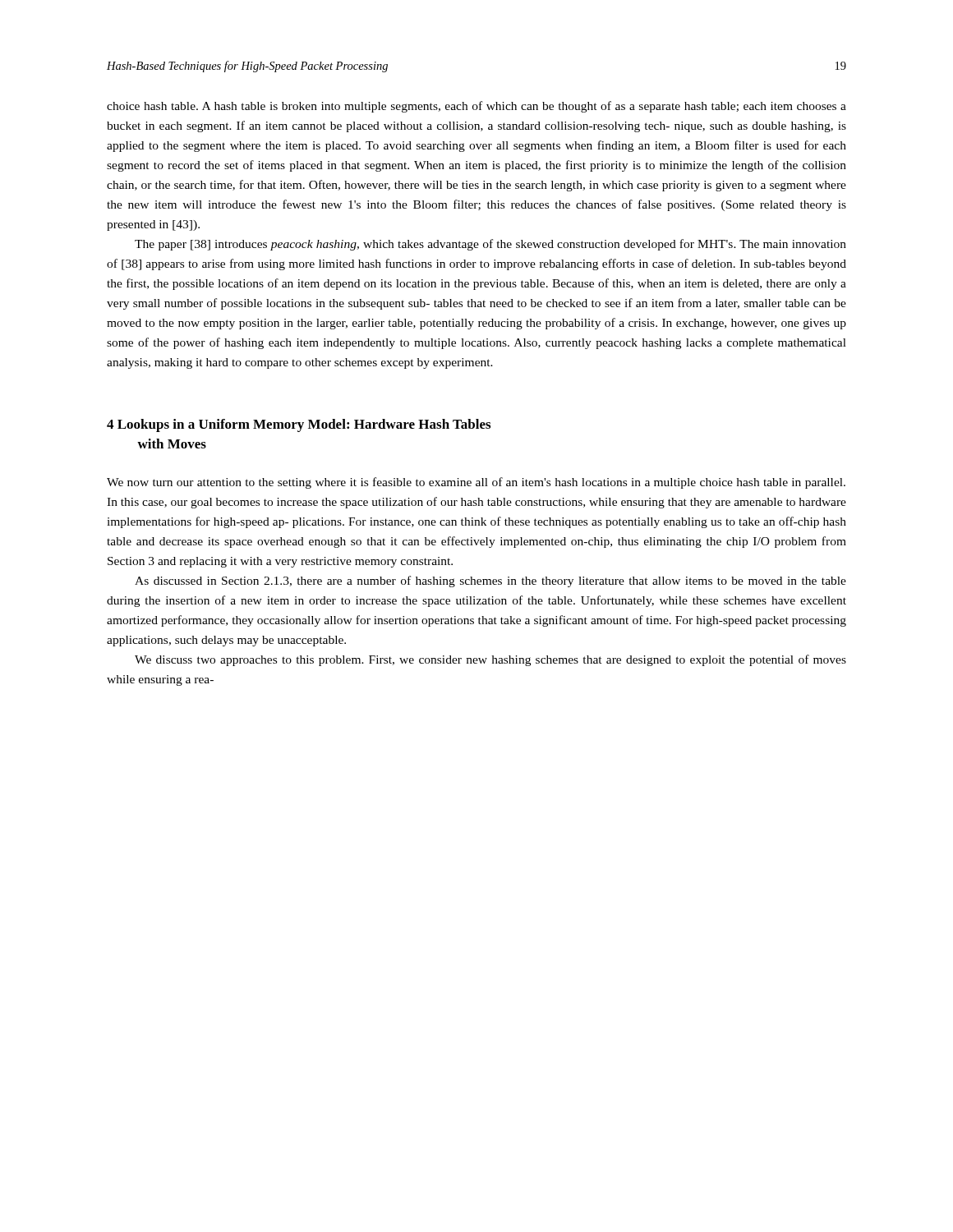Select the passage starting "As discussed in"
Image resolution: width=953 pixels, height=1232 pixels.
[x=476, y=610]
